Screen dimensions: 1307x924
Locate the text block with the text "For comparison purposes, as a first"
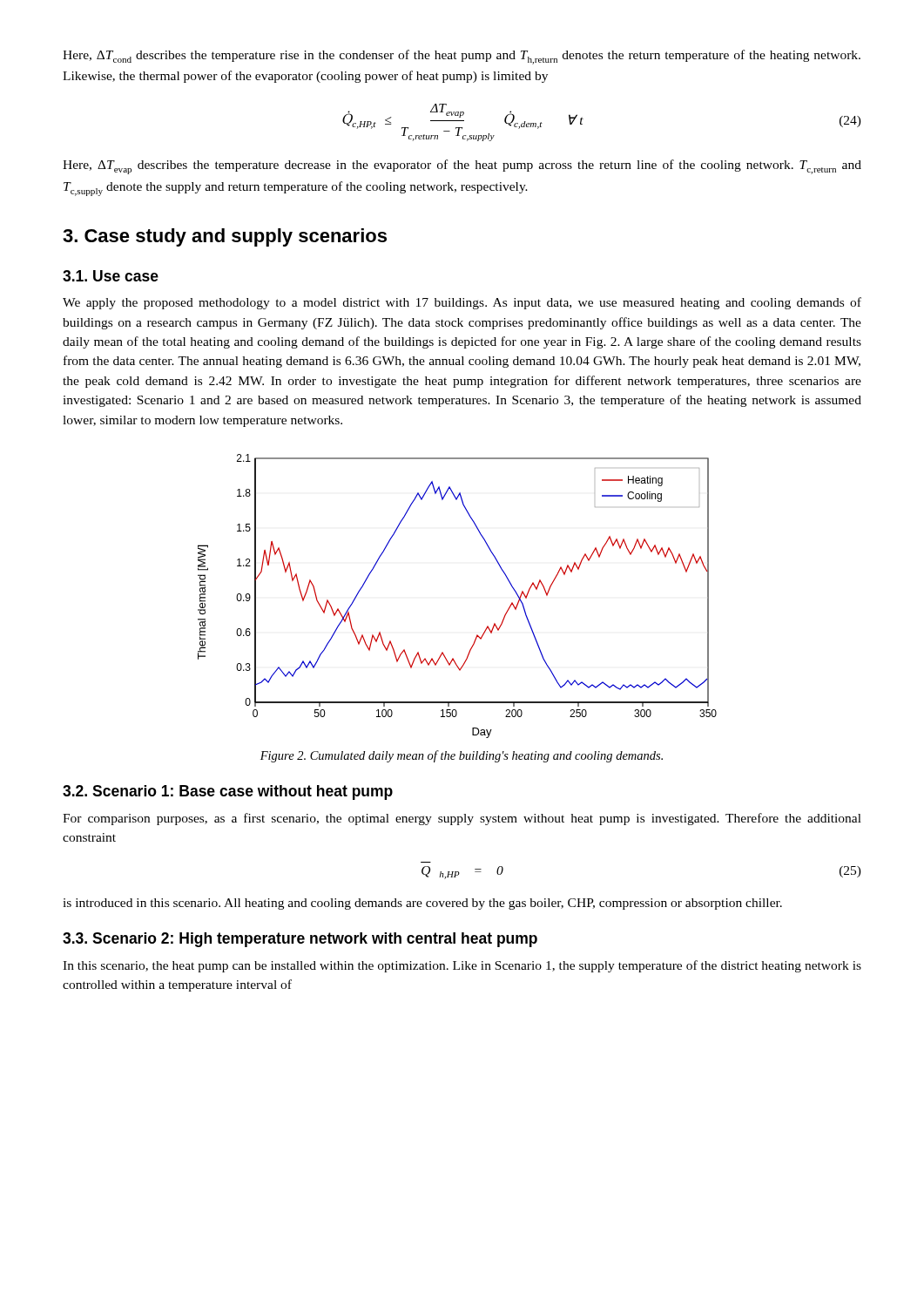[462, 827]
